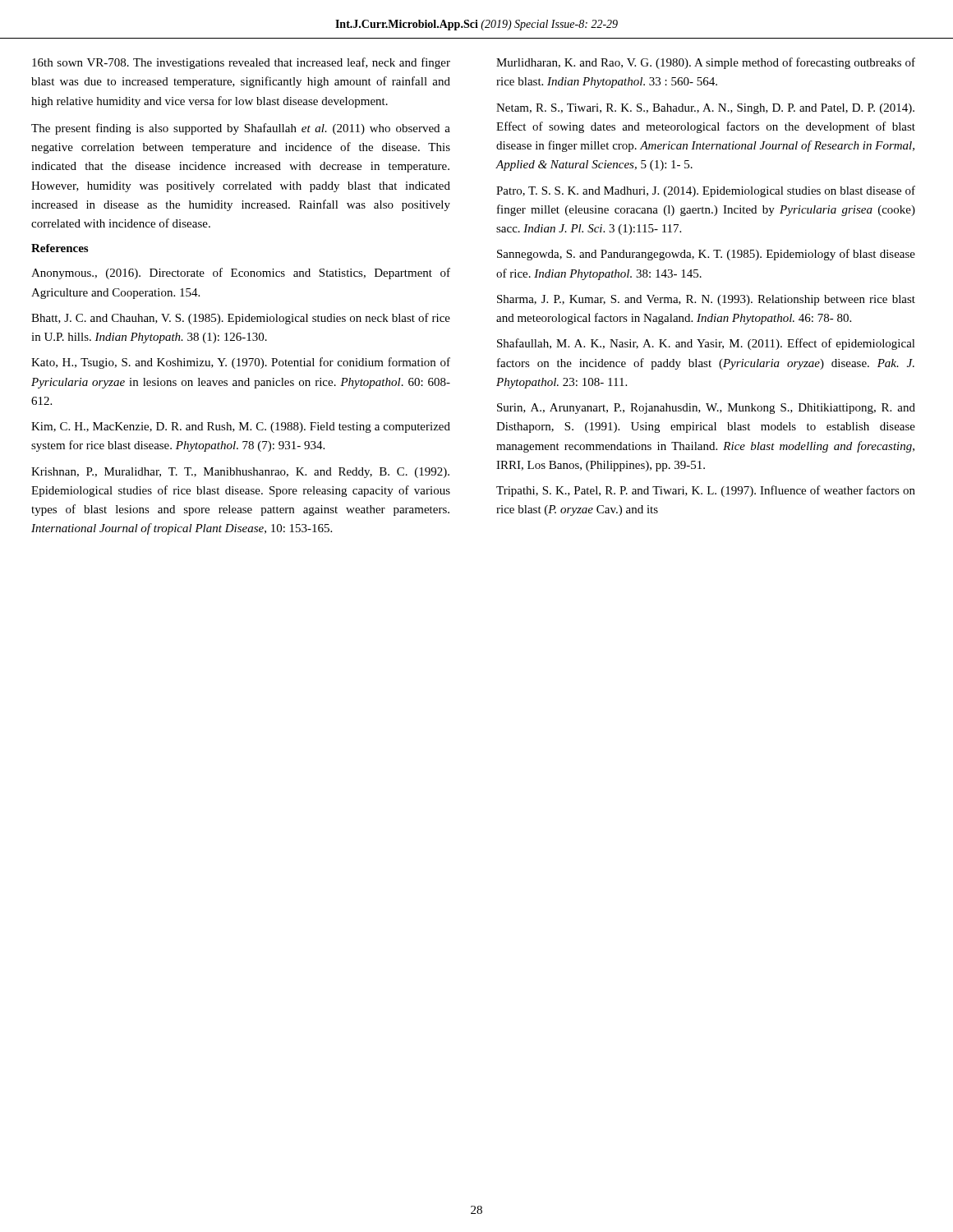Navigate to the element starting "Netam, R. S.,"
Image resolution: width=953 pixels, height=1232 pixels.
pos(706,136)
